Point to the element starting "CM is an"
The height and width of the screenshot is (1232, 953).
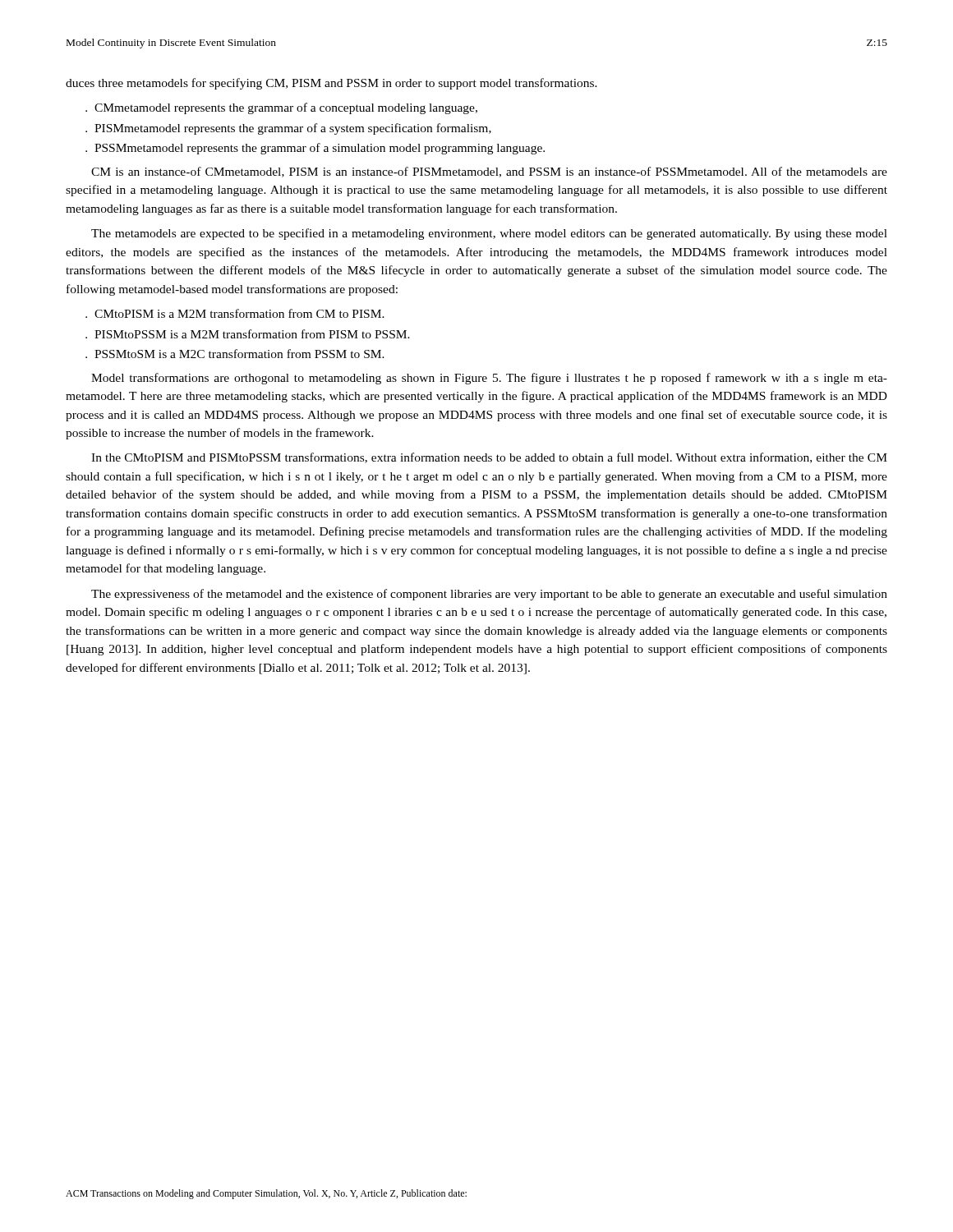[476, 190]
